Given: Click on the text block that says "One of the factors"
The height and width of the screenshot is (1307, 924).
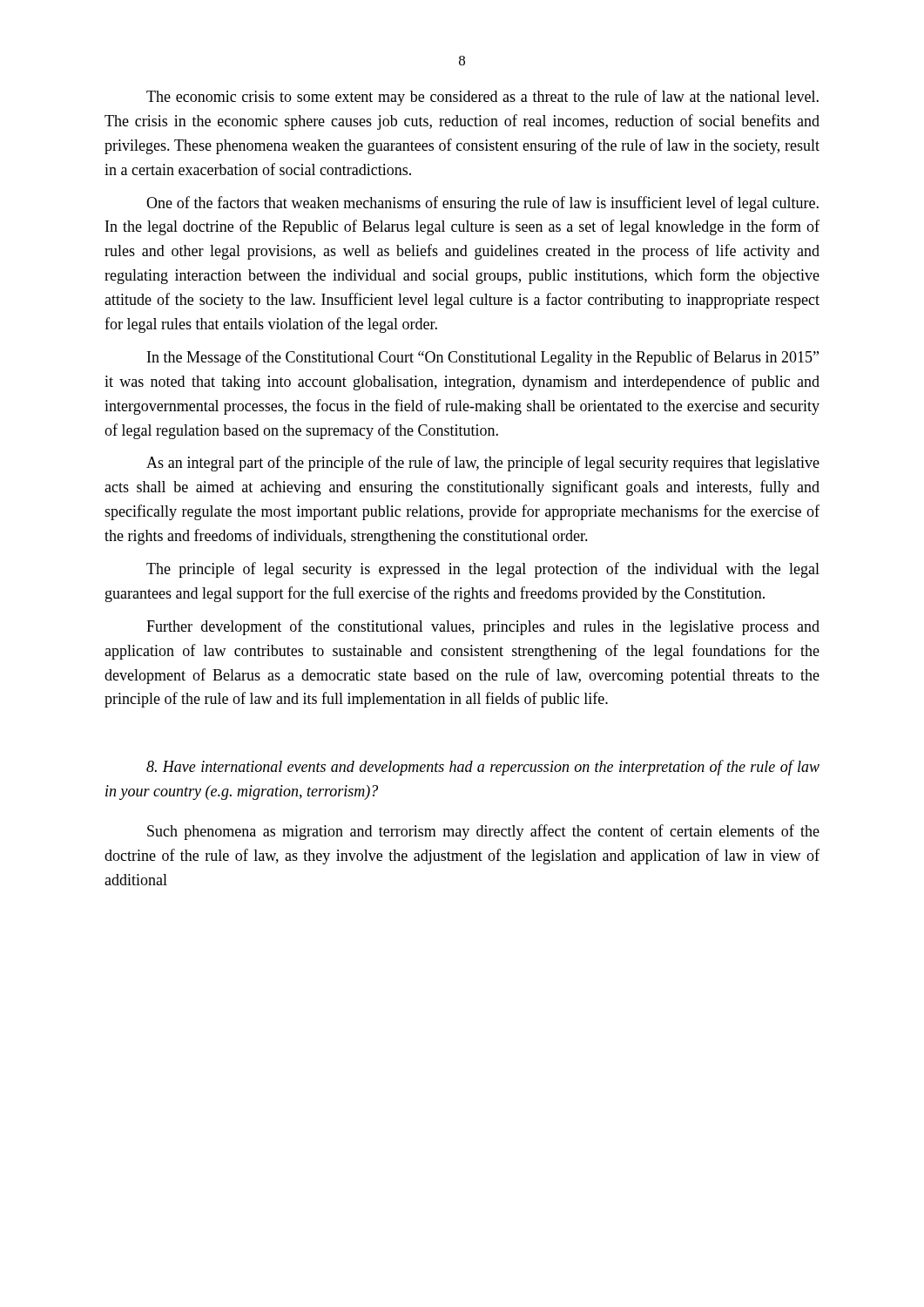Looking at the screenshot, I should pos(462,263).
